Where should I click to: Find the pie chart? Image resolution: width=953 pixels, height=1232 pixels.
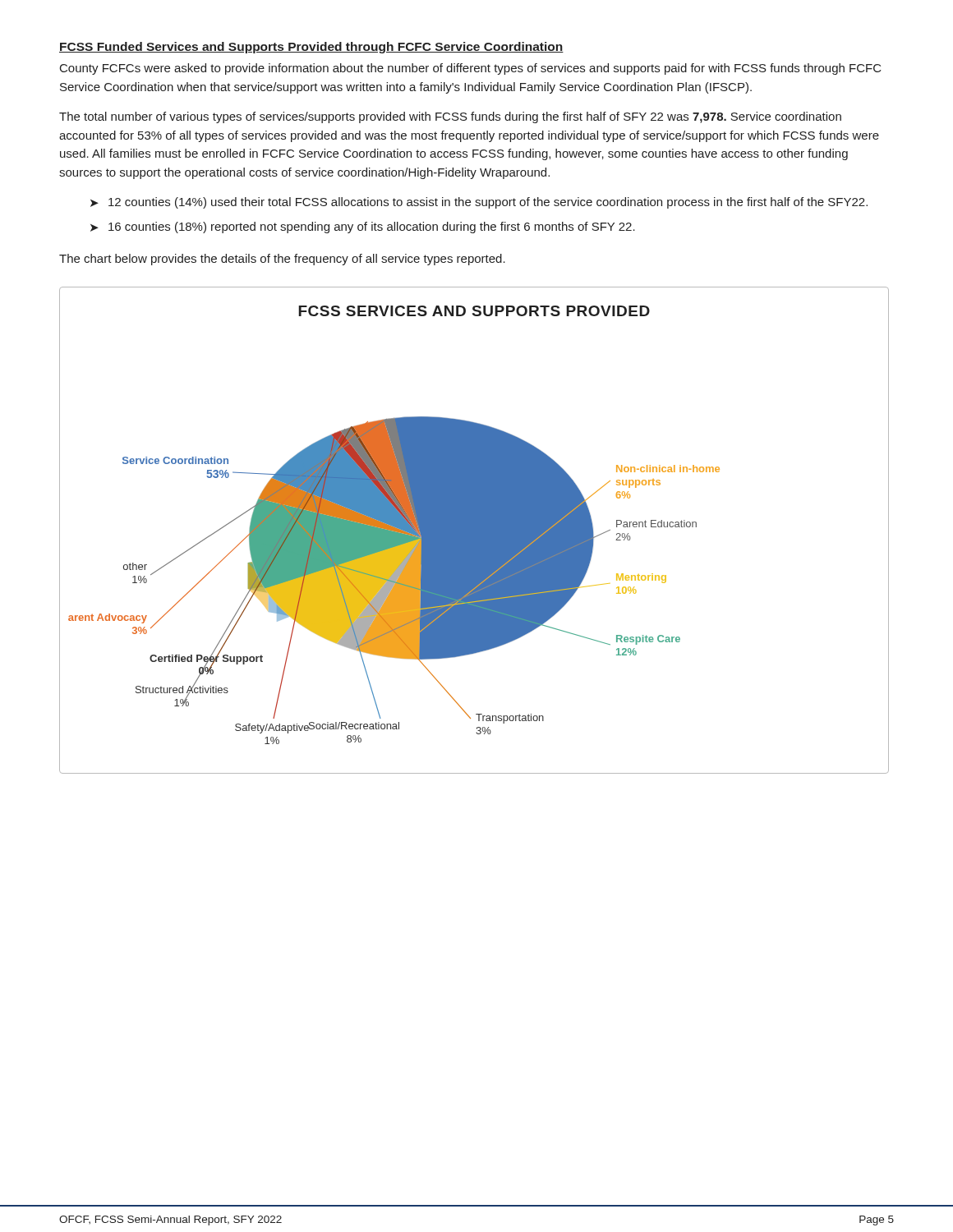[x=474, y=530]
